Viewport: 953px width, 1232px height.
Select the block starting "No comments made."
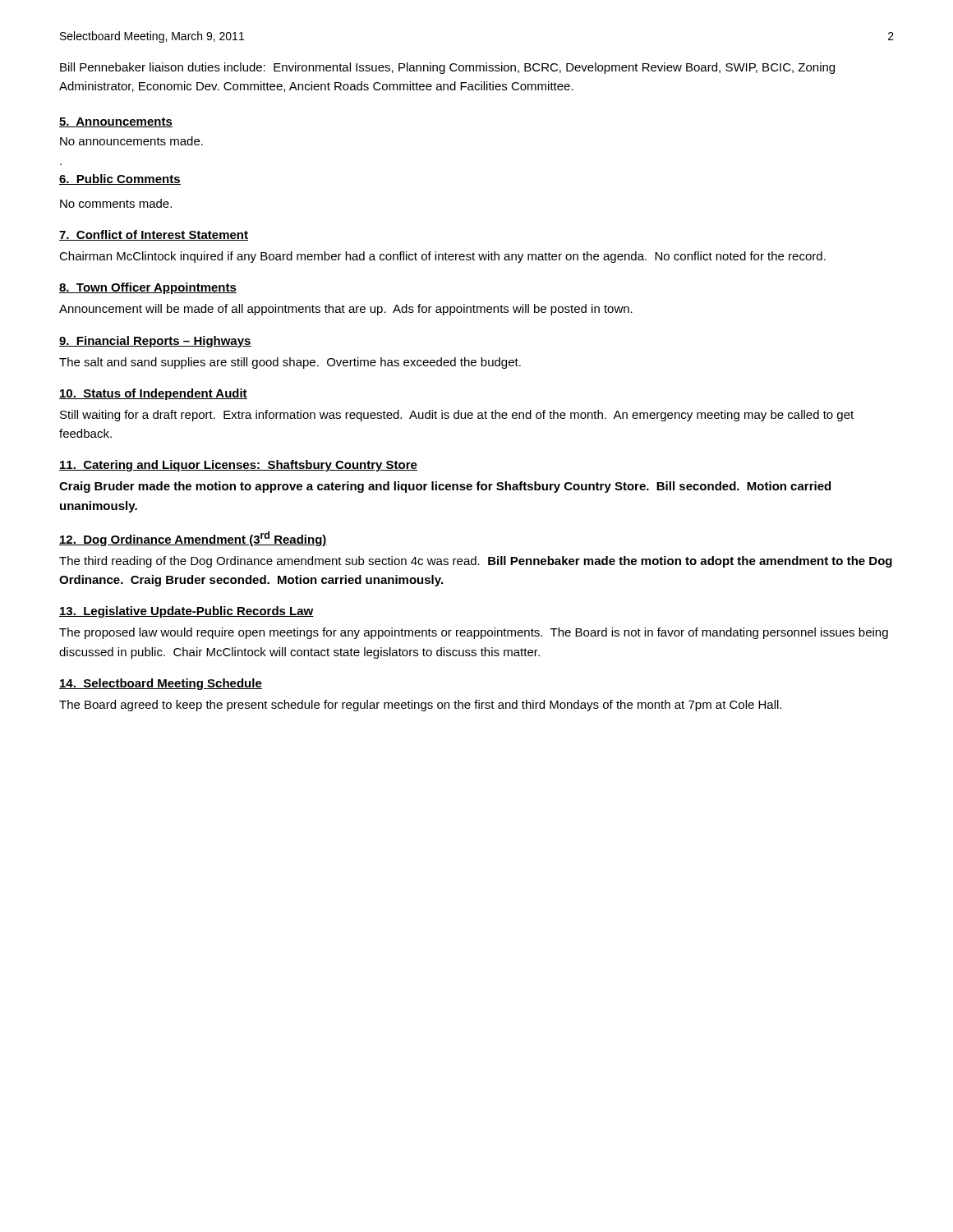tap(116, 203)
